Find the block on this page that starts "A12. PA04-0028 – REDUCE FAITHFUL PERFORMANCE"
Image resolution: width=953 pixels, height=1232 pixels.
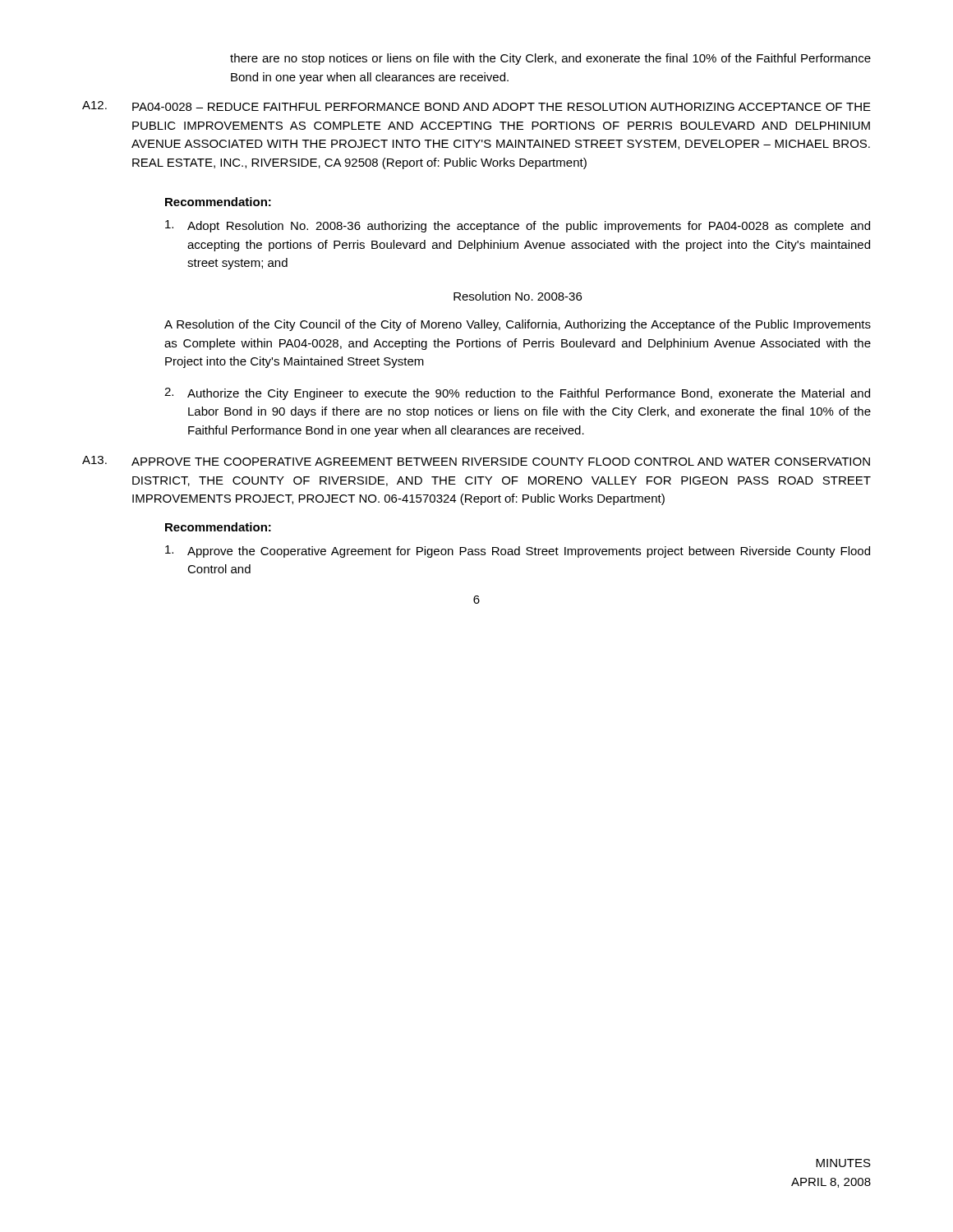pyautogui.click(x=476, y=135)
